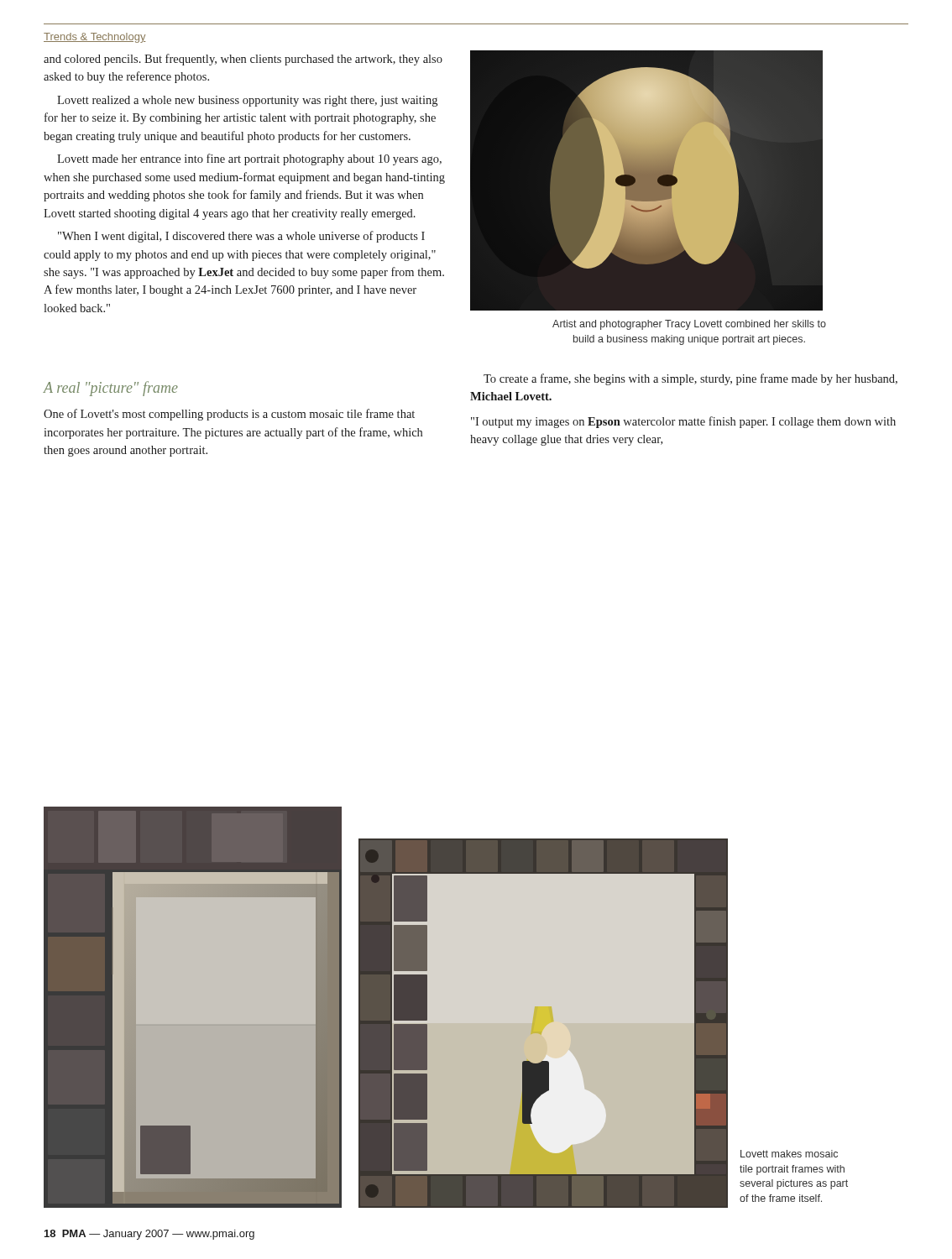Navigate to the element starting "To create a frame, she begins with"
The height and width of the screenshot is (1259, 952).
click(x=689, y=409)
